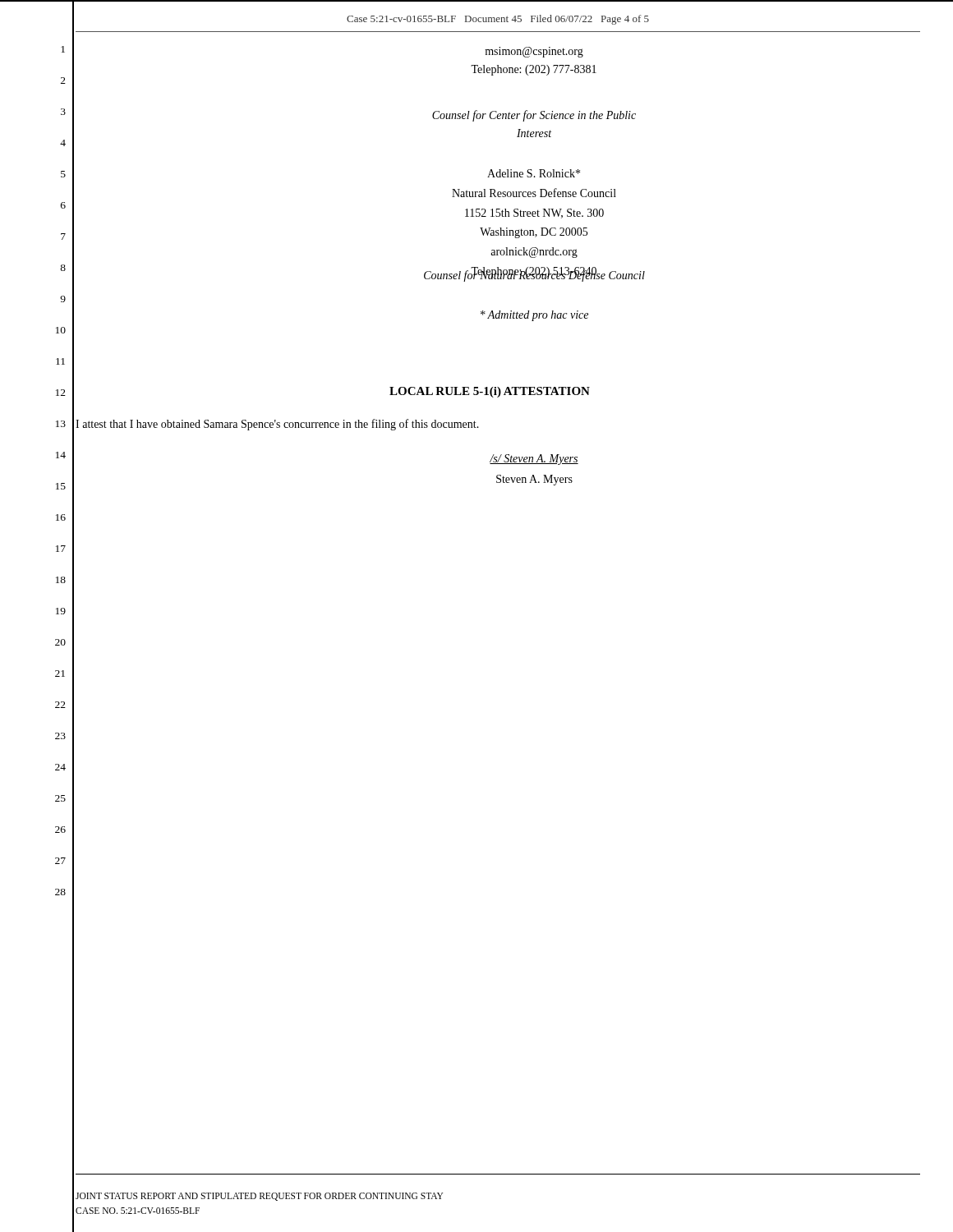
Task: Point to the block beginning "I attest that I have obtained"
Action: point(277,424)
